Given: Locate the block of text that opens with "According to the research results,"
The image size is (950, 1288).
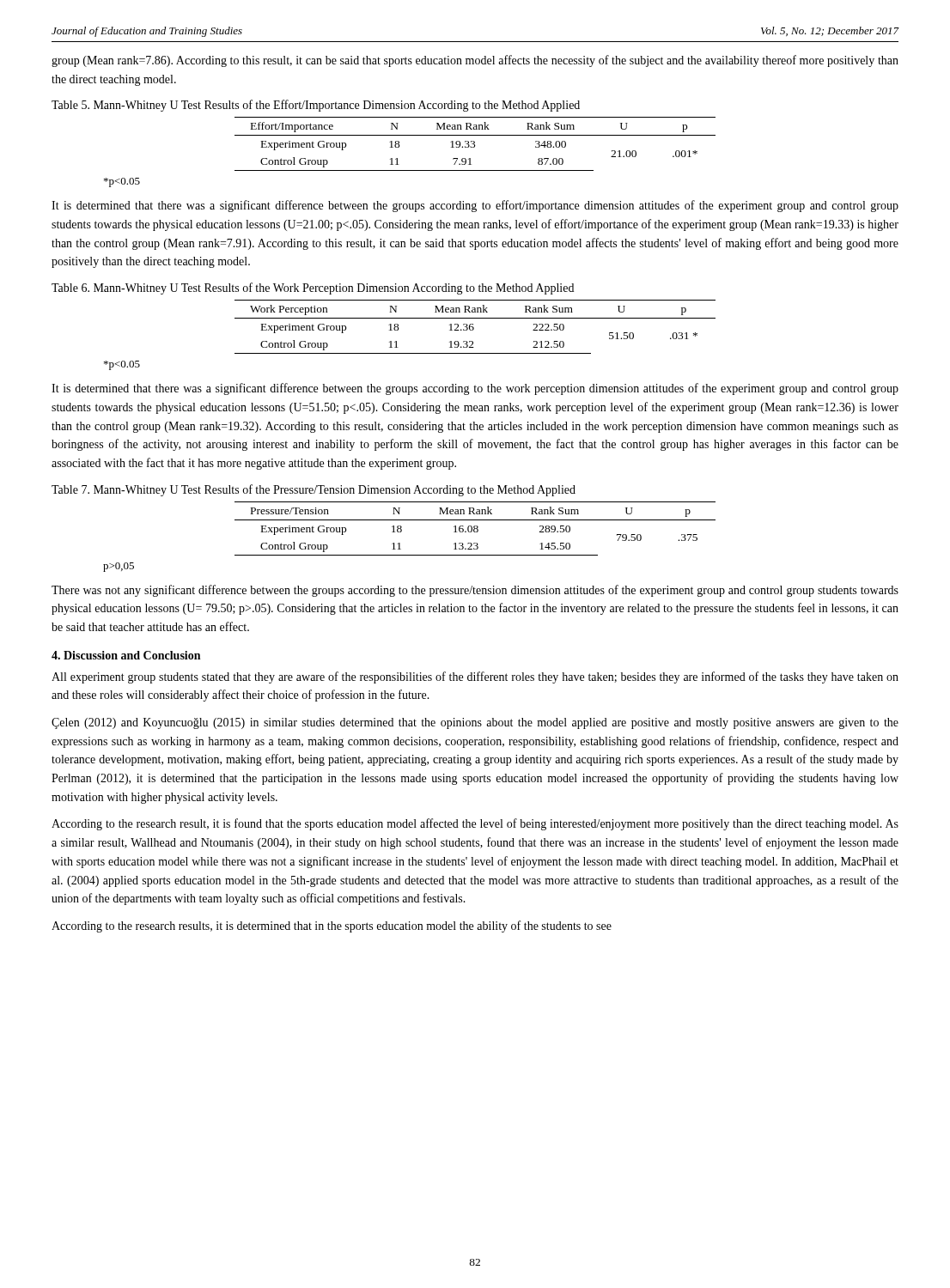Looking at the screenshot, I should [x=475, y=926].
